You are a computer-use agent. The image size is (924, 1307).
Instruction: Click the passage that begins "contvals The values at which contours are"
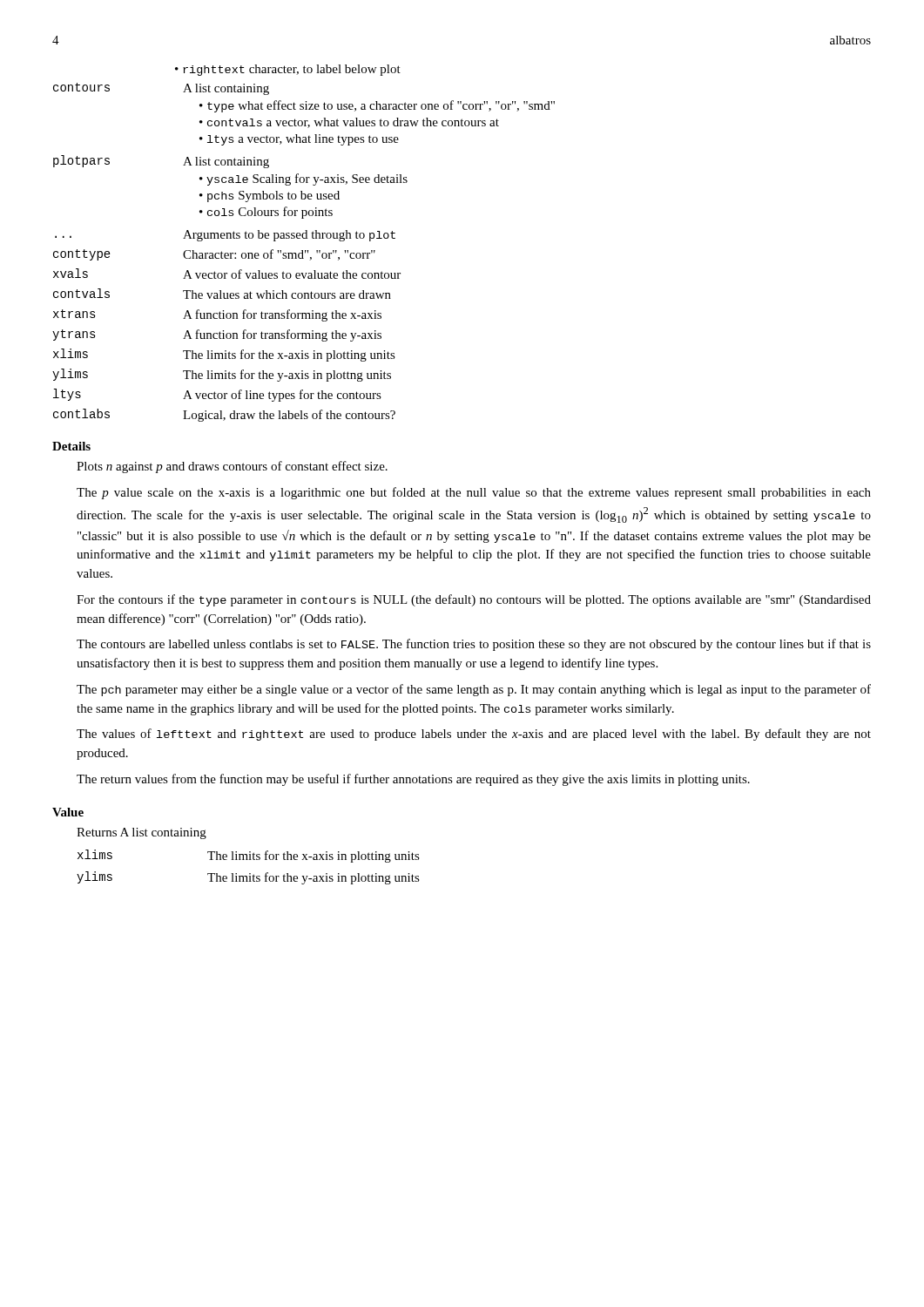point(222,294)
